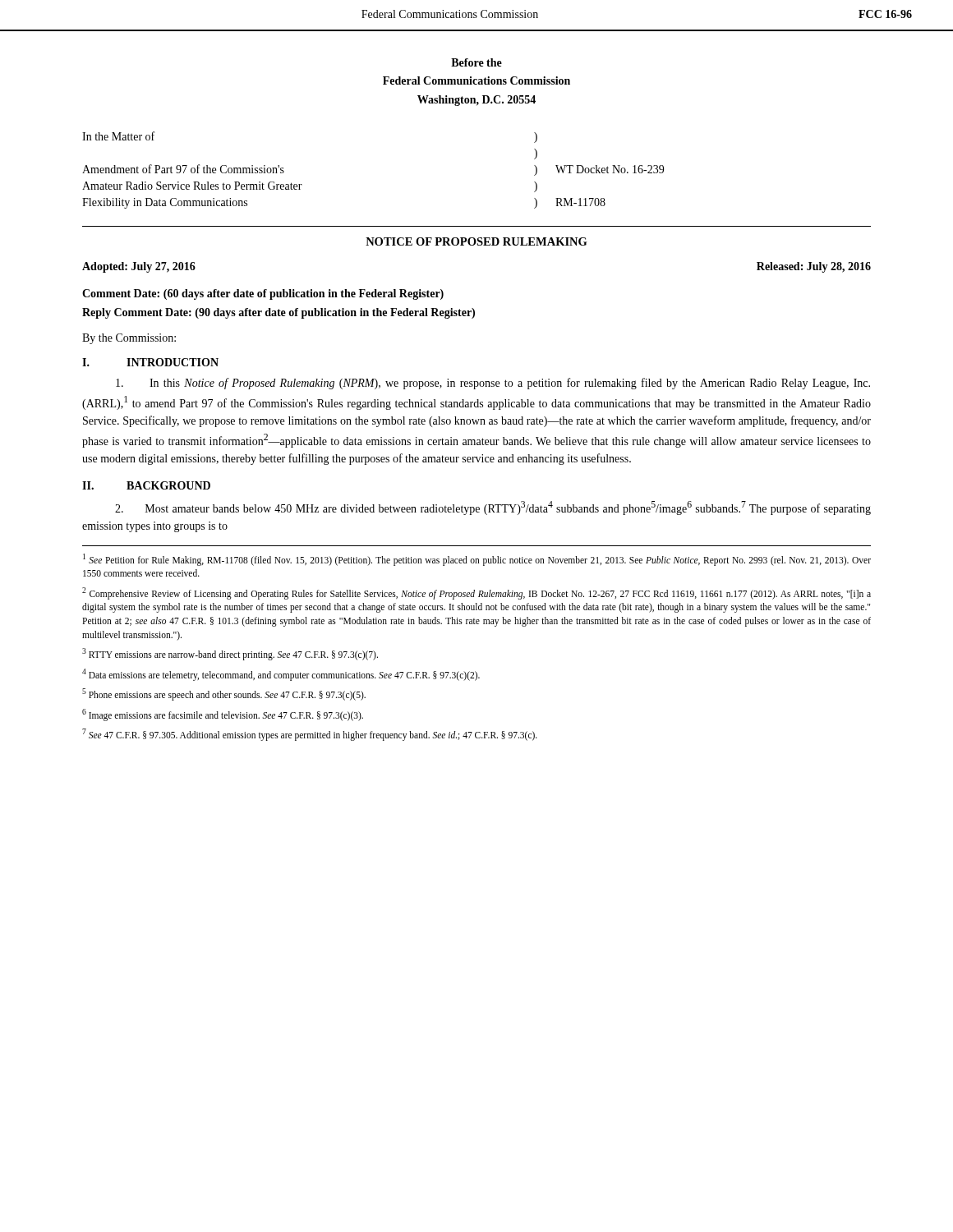
Task: Select the footnote containing "7 See 47"
Action: tap(310, 734)
